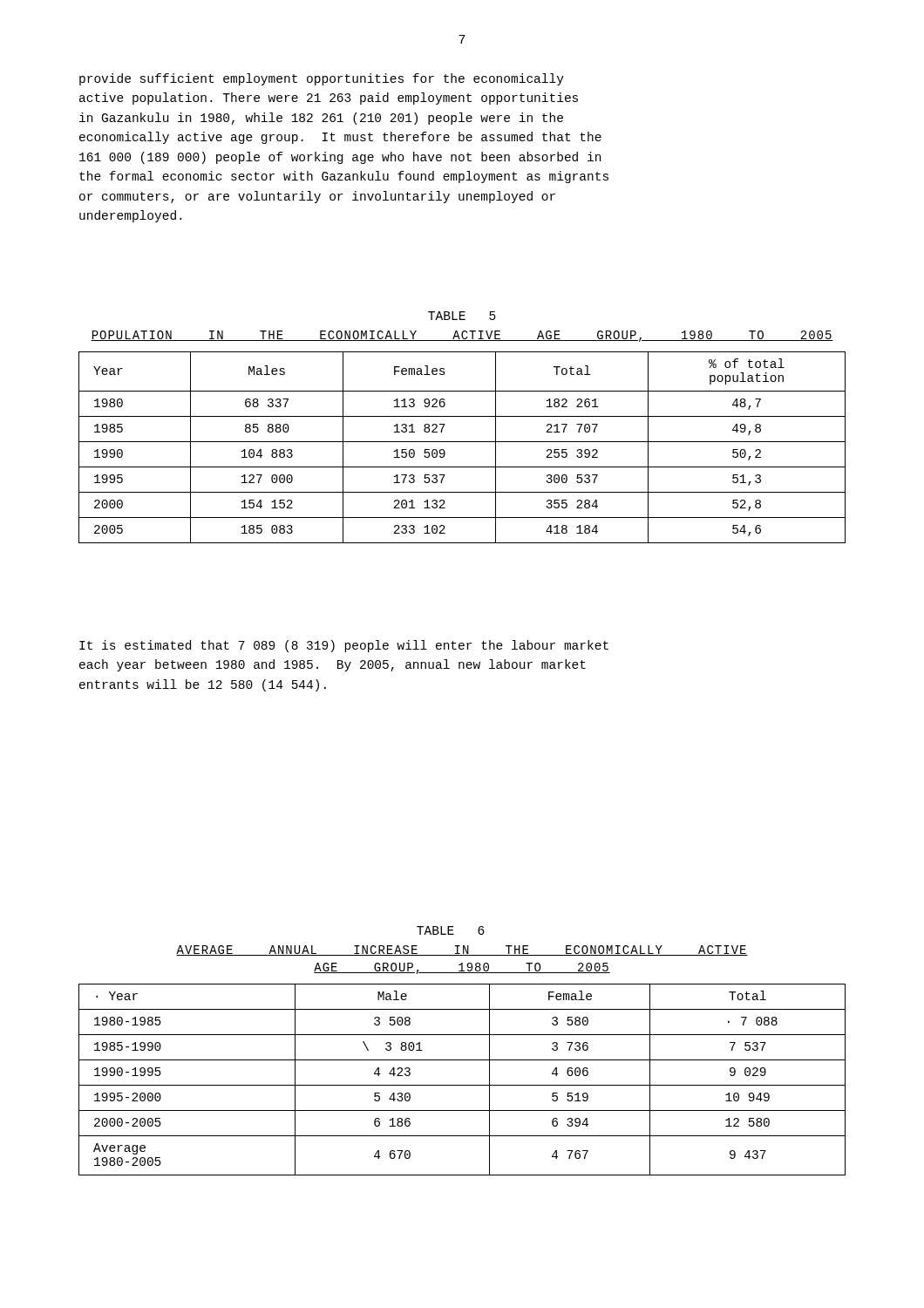Click on the element starting "POPULATION IN THE ECONOMICALLY ACTIVE"

pos(462,336)
